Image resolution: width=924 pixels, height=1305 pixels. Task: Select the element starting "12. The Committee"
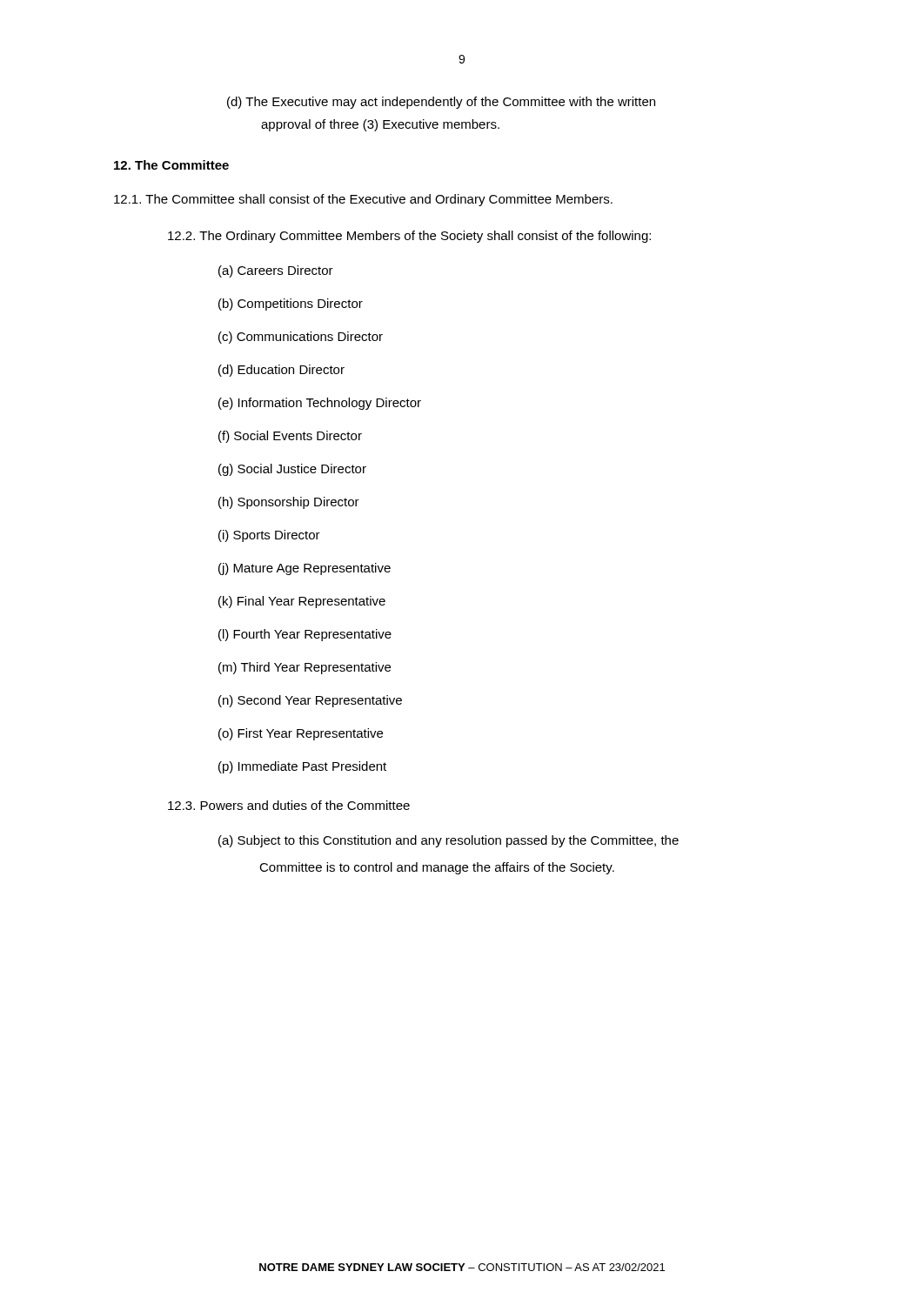click(x=171, y=165)
